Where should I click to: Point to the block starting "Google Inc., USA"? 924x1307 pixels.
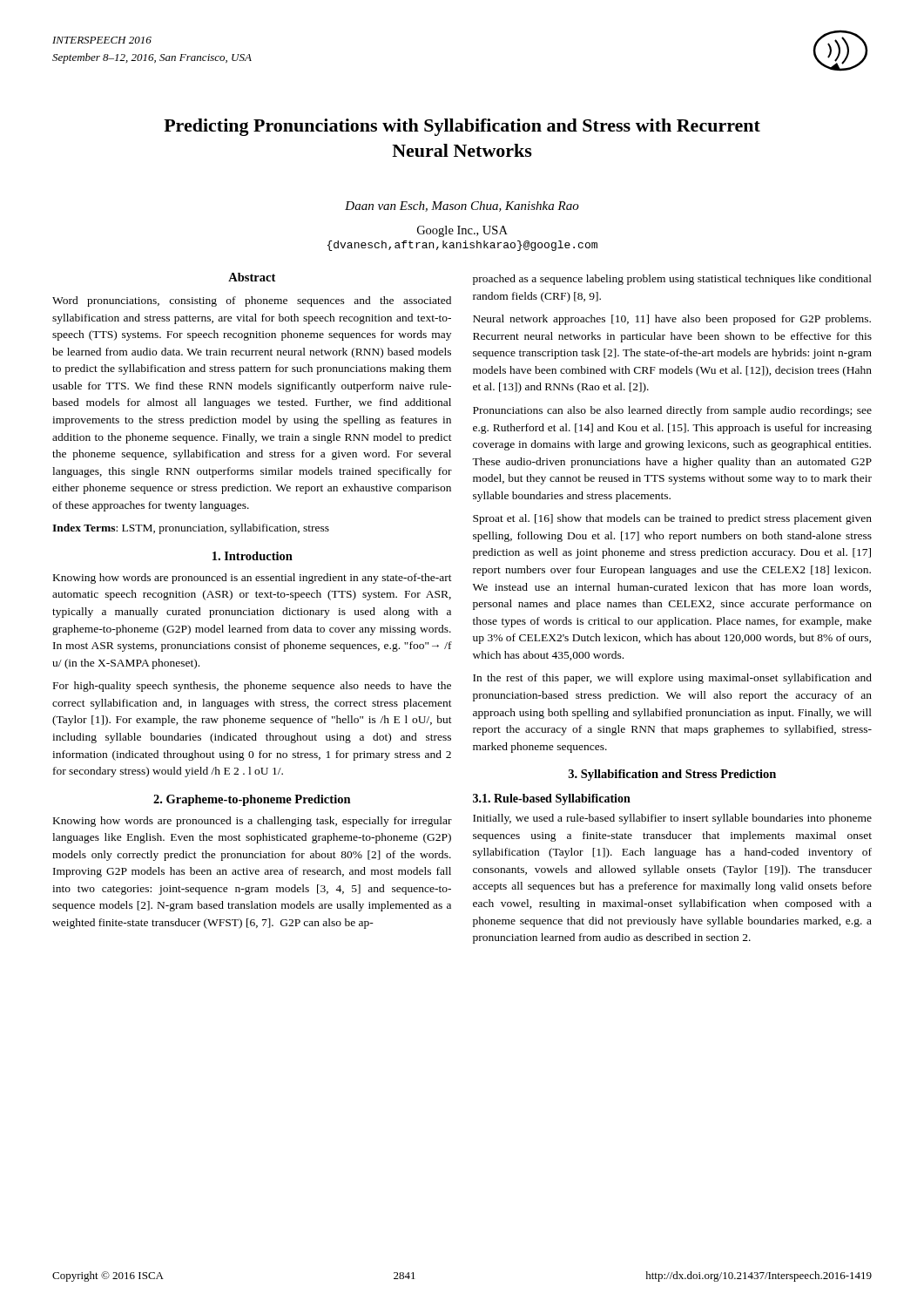tap(462, 230)
